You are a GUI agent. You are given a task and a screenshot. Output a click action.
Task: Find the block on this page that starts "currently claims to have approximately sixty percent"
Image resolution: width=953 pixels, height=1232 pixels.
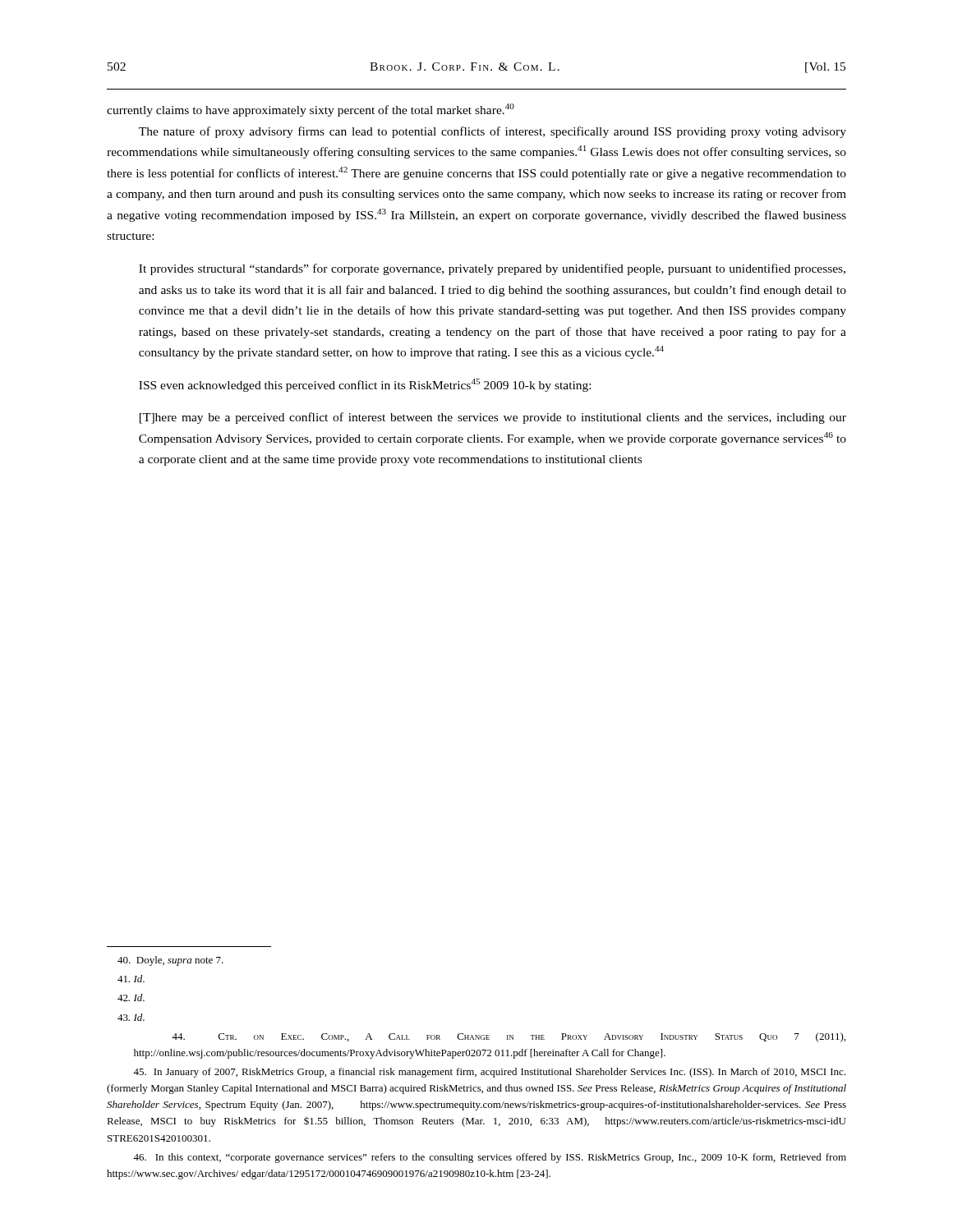click(x=476, y=110)
